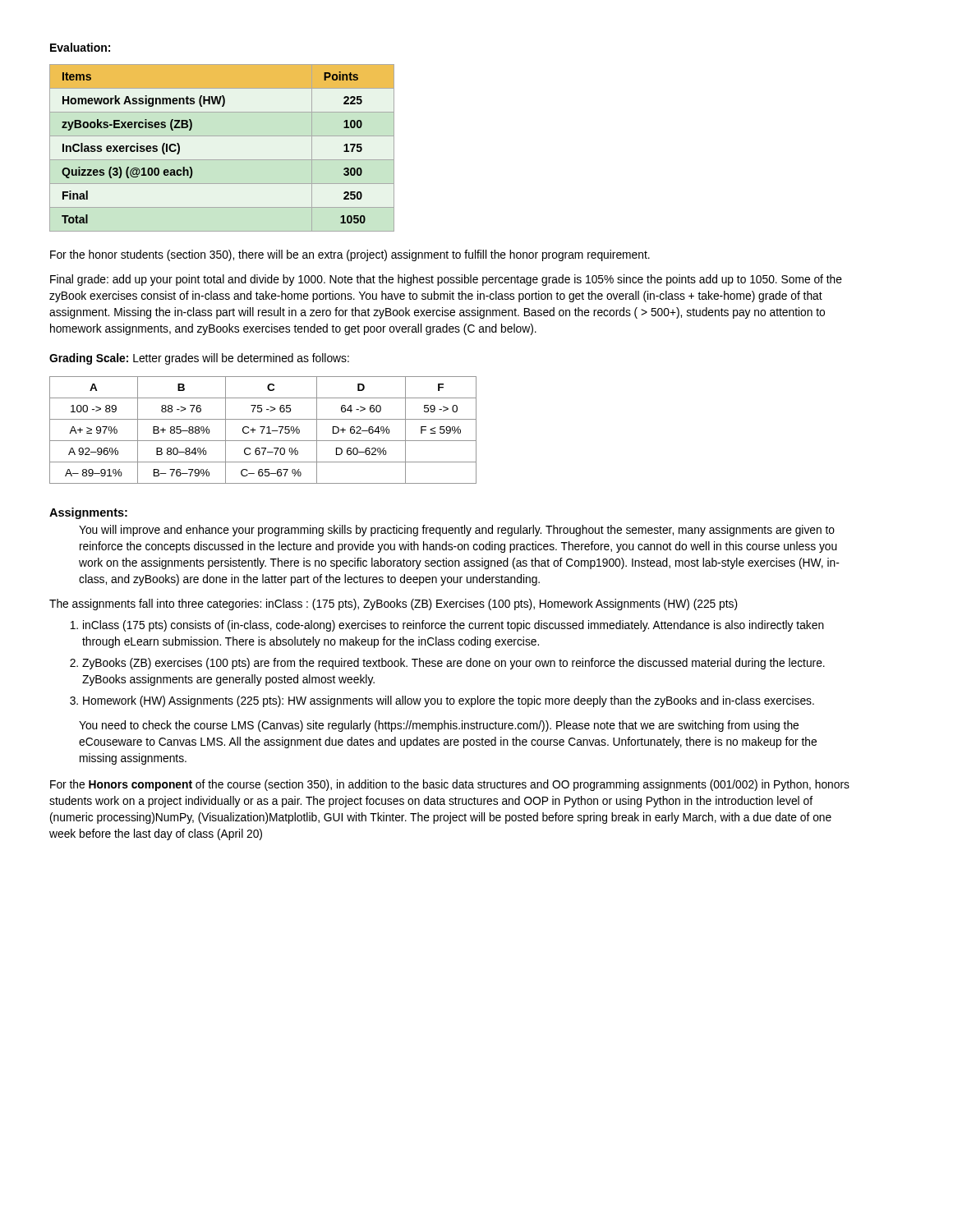Locate the region starting "For the honor students"
The width and height of the screenshot is (953, 1232).
(x=350, y=255)
